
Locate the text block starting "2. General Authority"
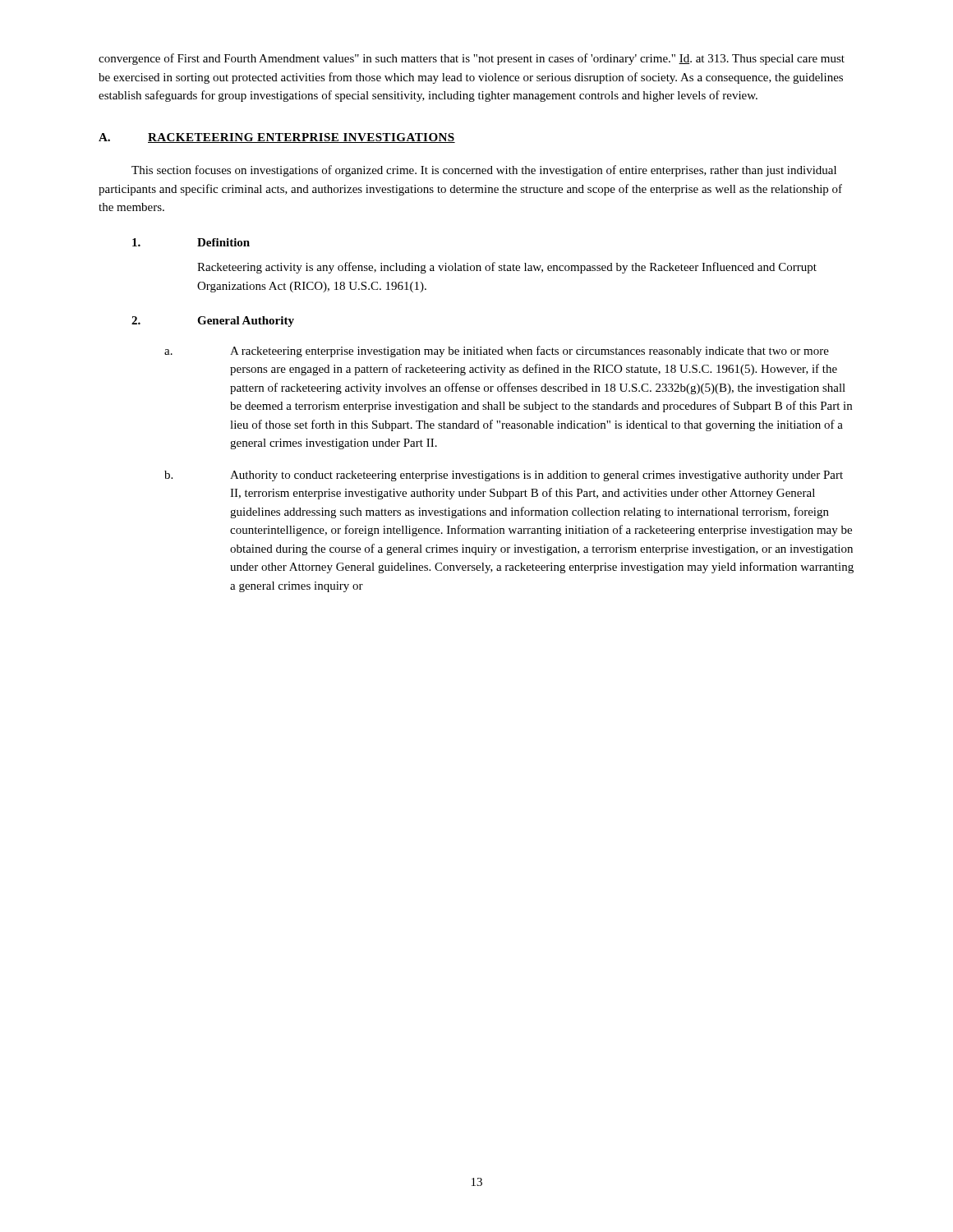click(213, 322)
